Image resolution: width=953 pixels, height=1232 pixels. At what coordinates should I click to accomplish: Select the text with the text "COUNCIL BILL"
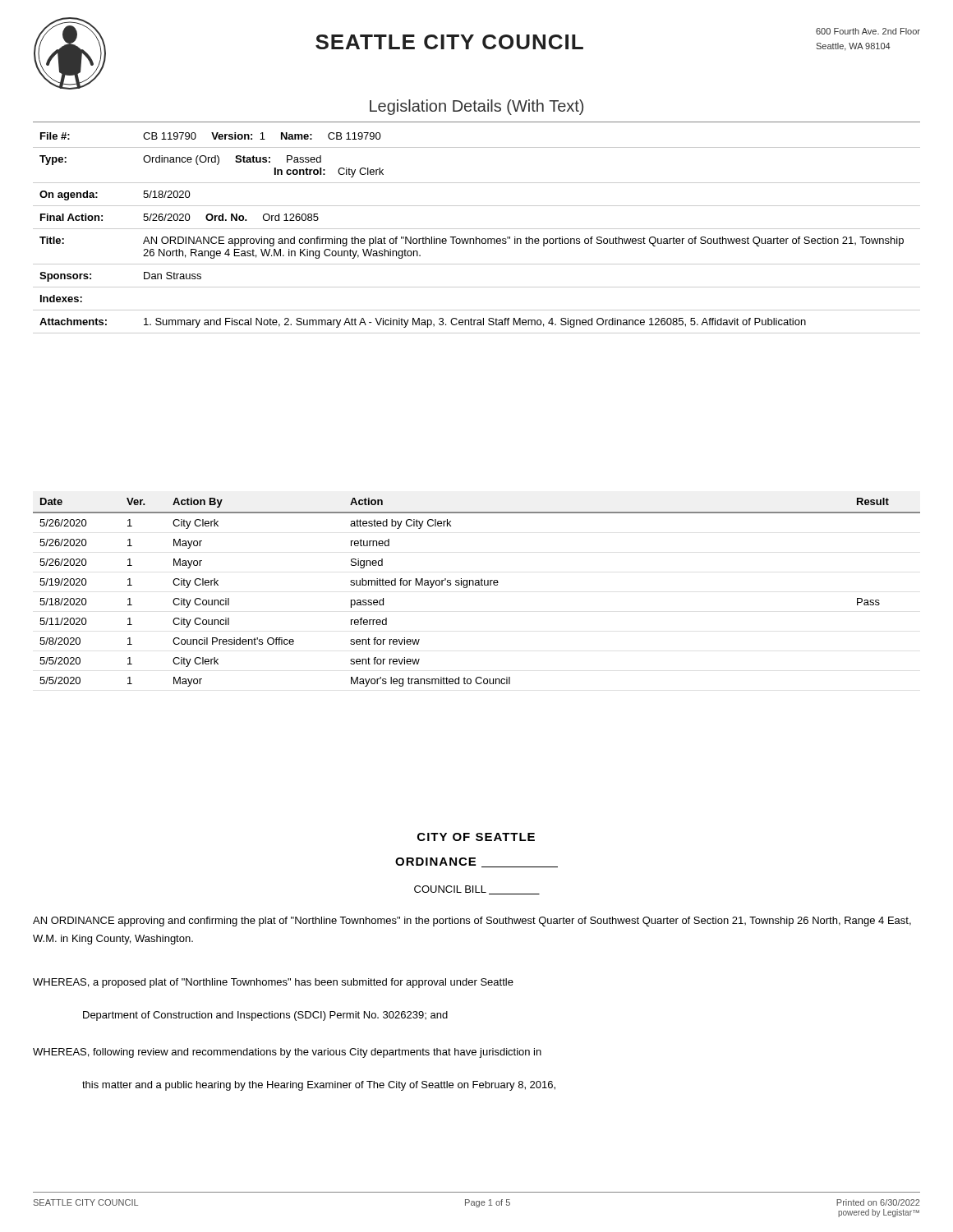point(476,889)
